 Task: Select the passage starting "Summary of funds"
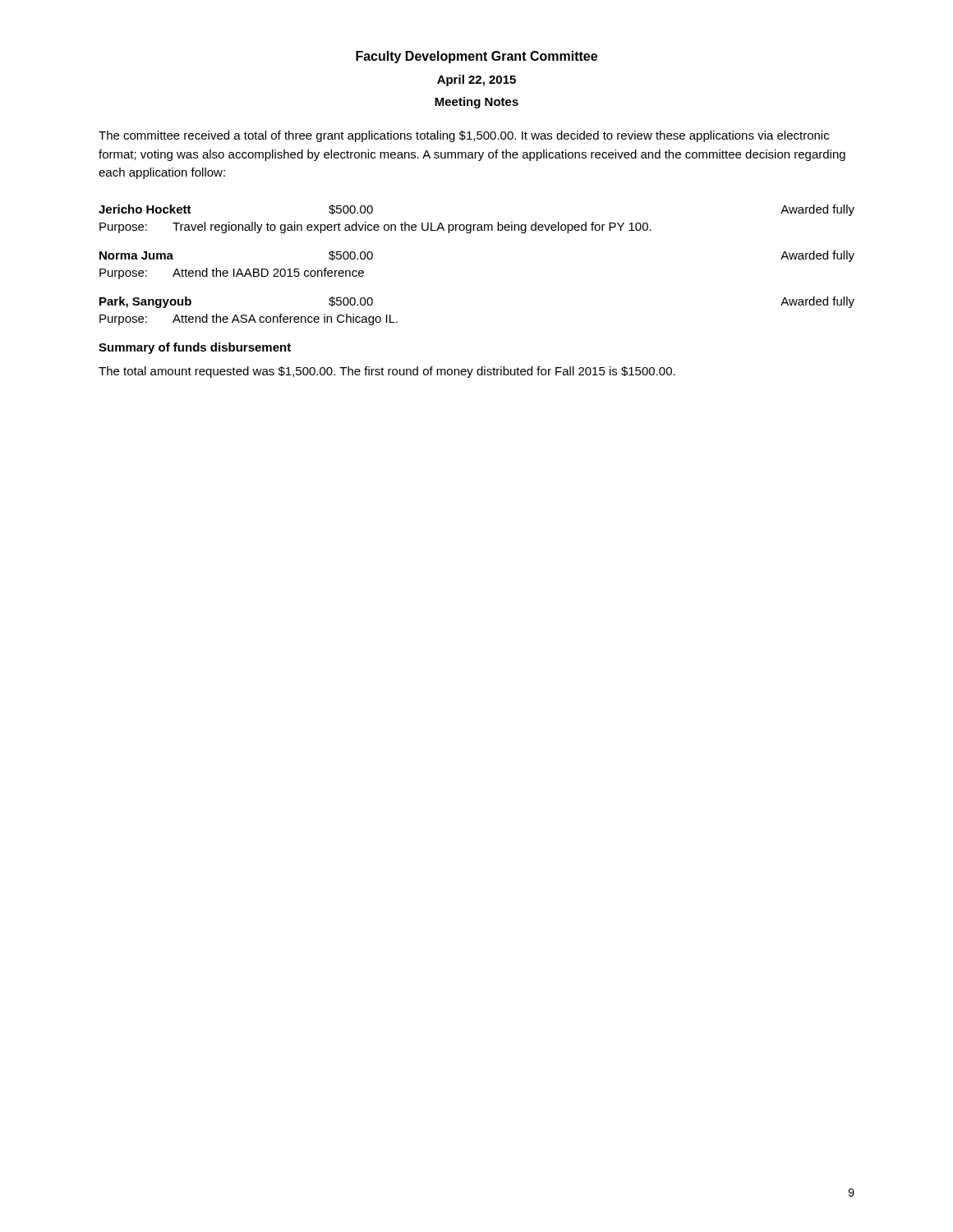[195, 347]
